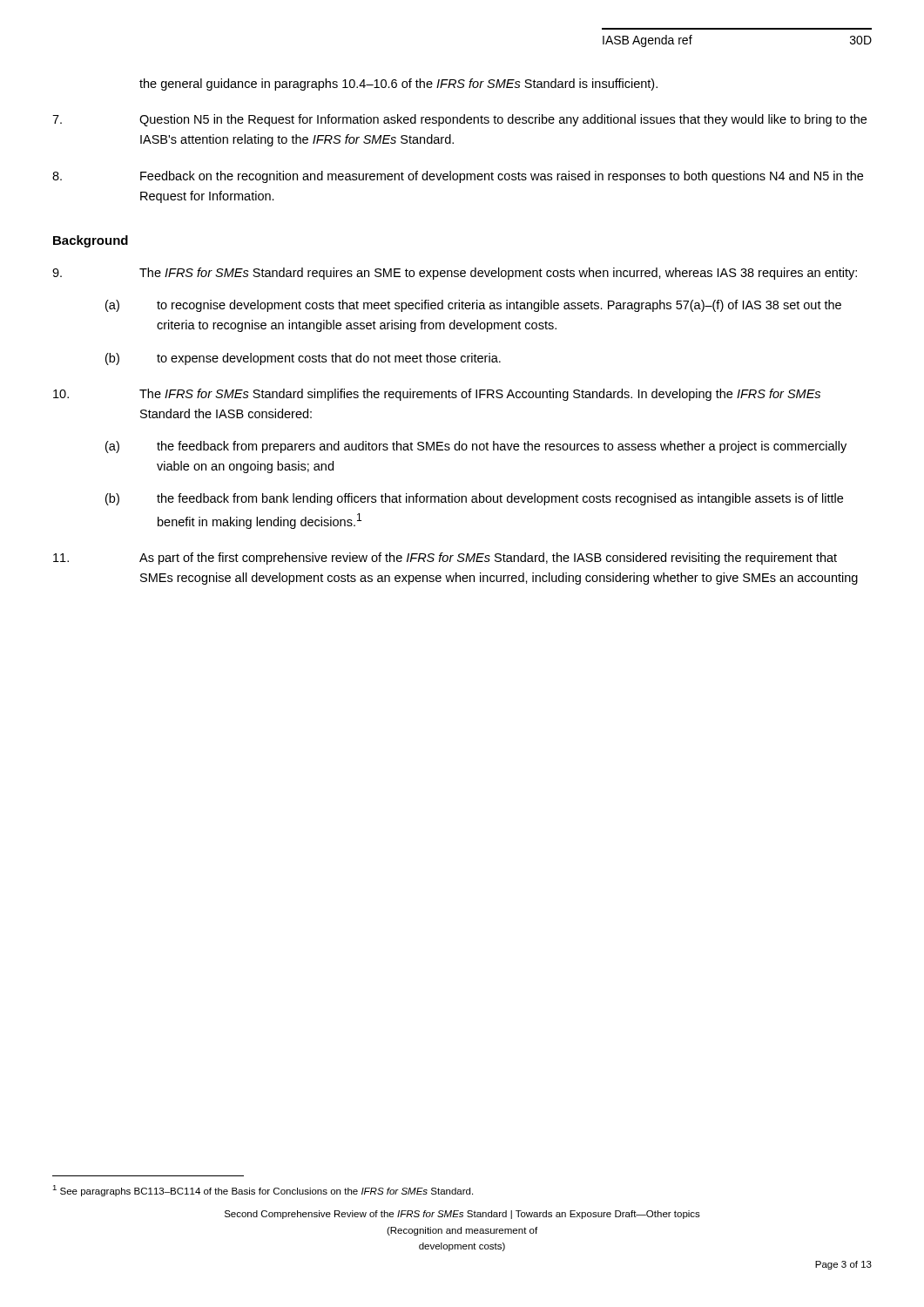924x1307 pixels.
Task: Find the text starting "9. The IFRS for SMEs Standard requires an"
Action: click(x=462, y=316)
